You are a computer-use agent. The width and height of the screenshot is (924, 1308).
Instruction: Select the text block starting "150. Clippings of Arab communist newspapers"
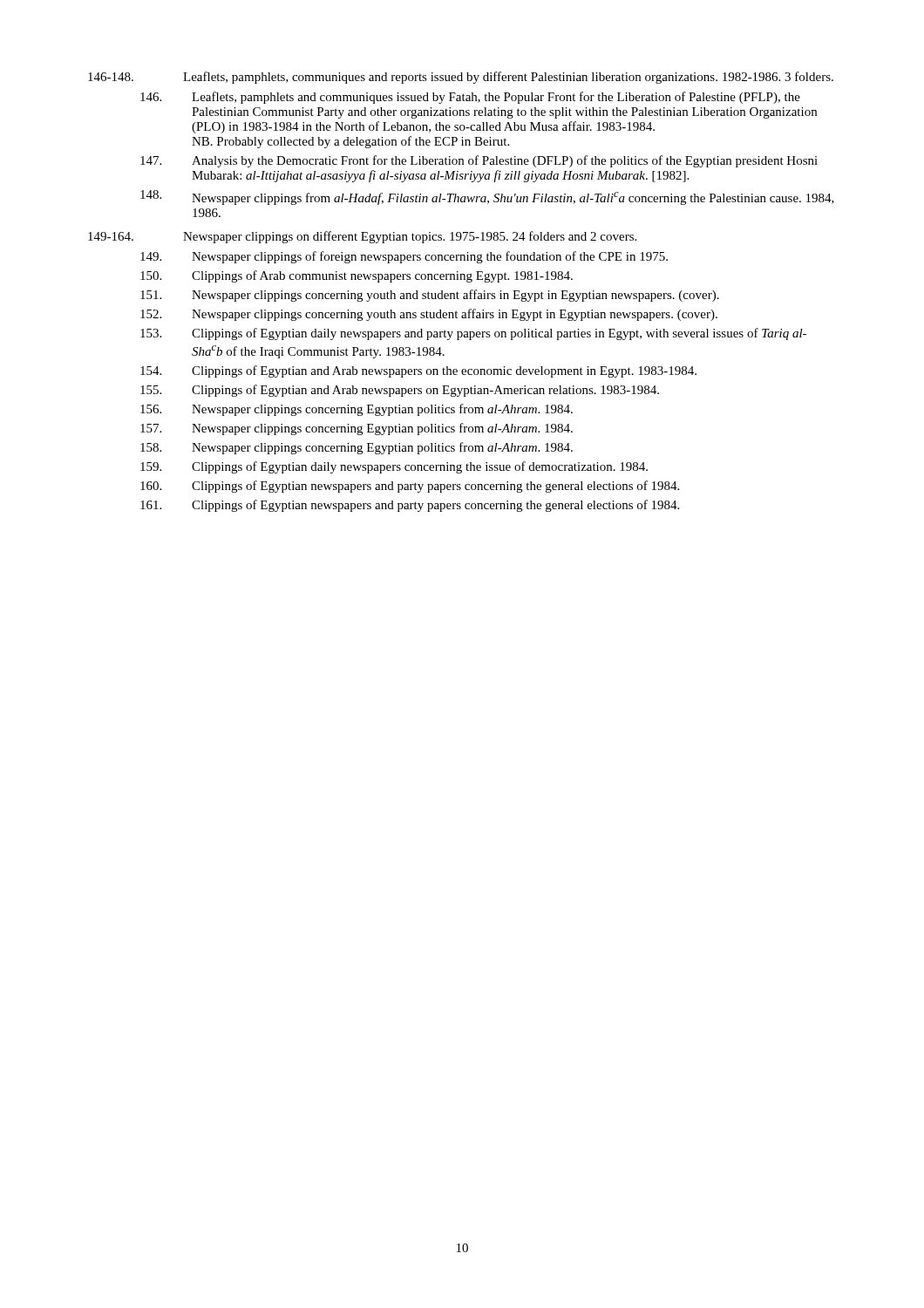(488, 276)
